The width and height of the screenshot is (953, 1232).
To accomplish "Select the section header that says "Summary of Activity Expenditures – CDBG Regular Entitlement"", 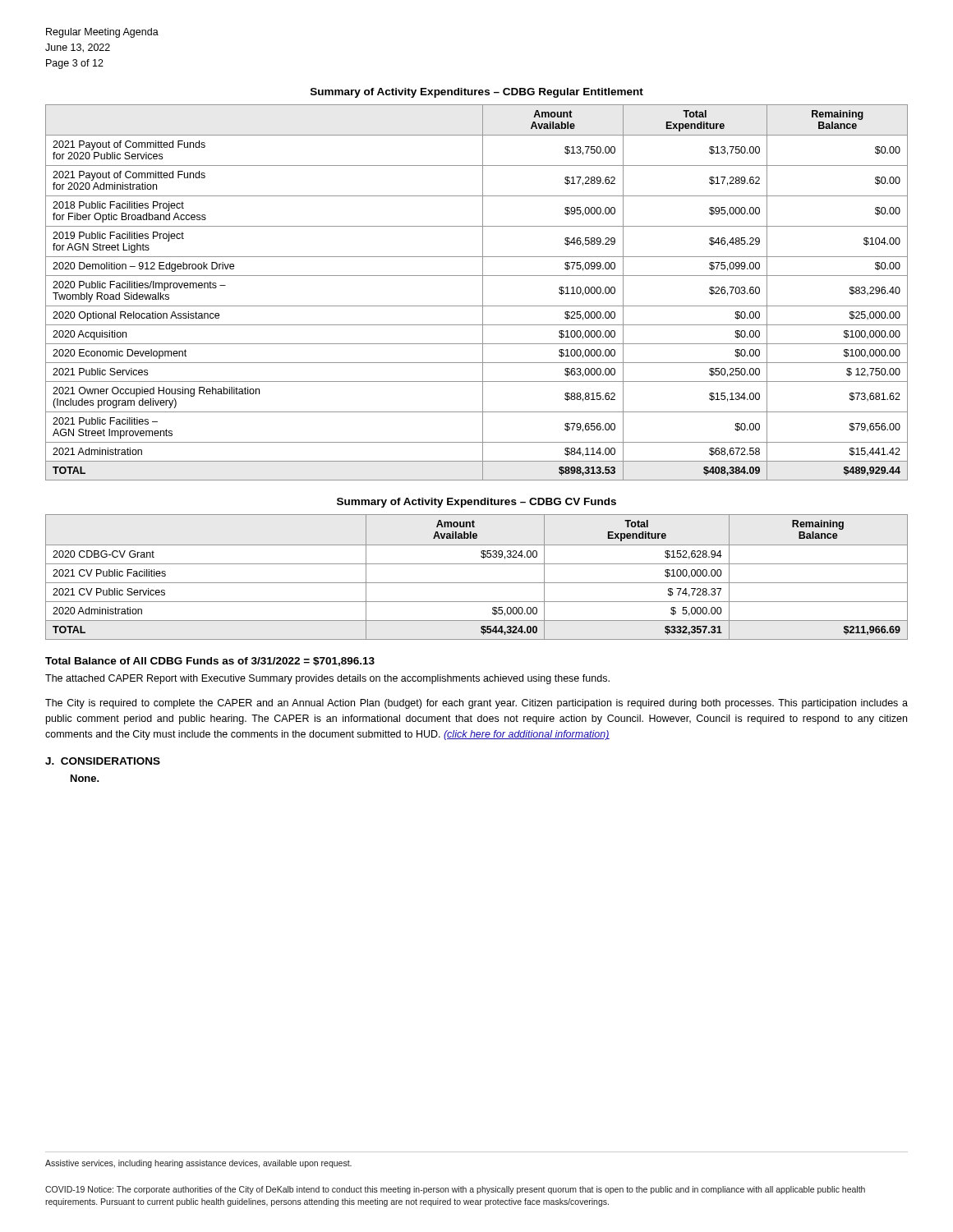I will click(x=476, y=92).
